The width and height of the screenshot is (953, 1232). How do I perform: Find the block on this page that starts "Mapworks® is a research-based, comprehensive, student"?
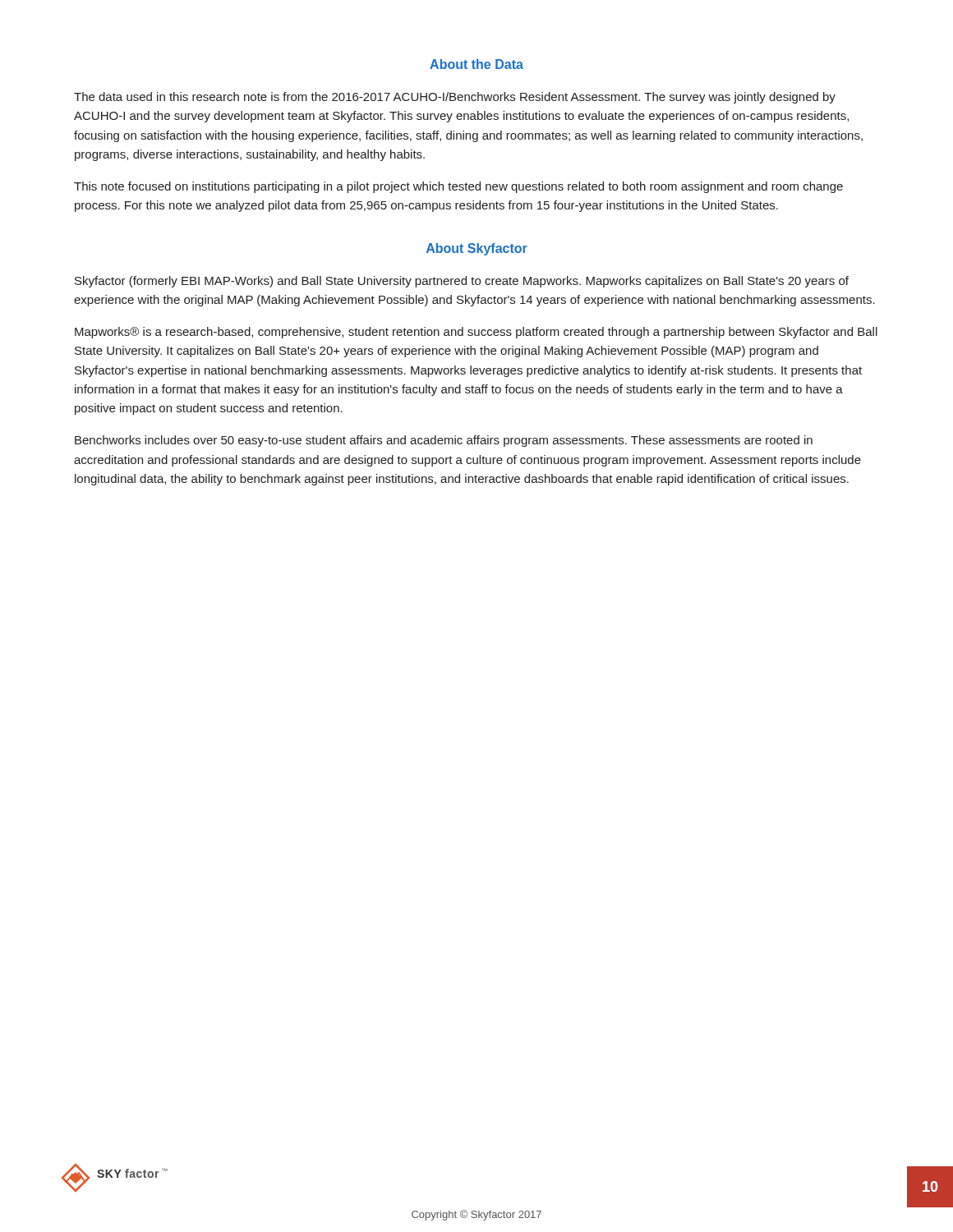tap(476, 370)
